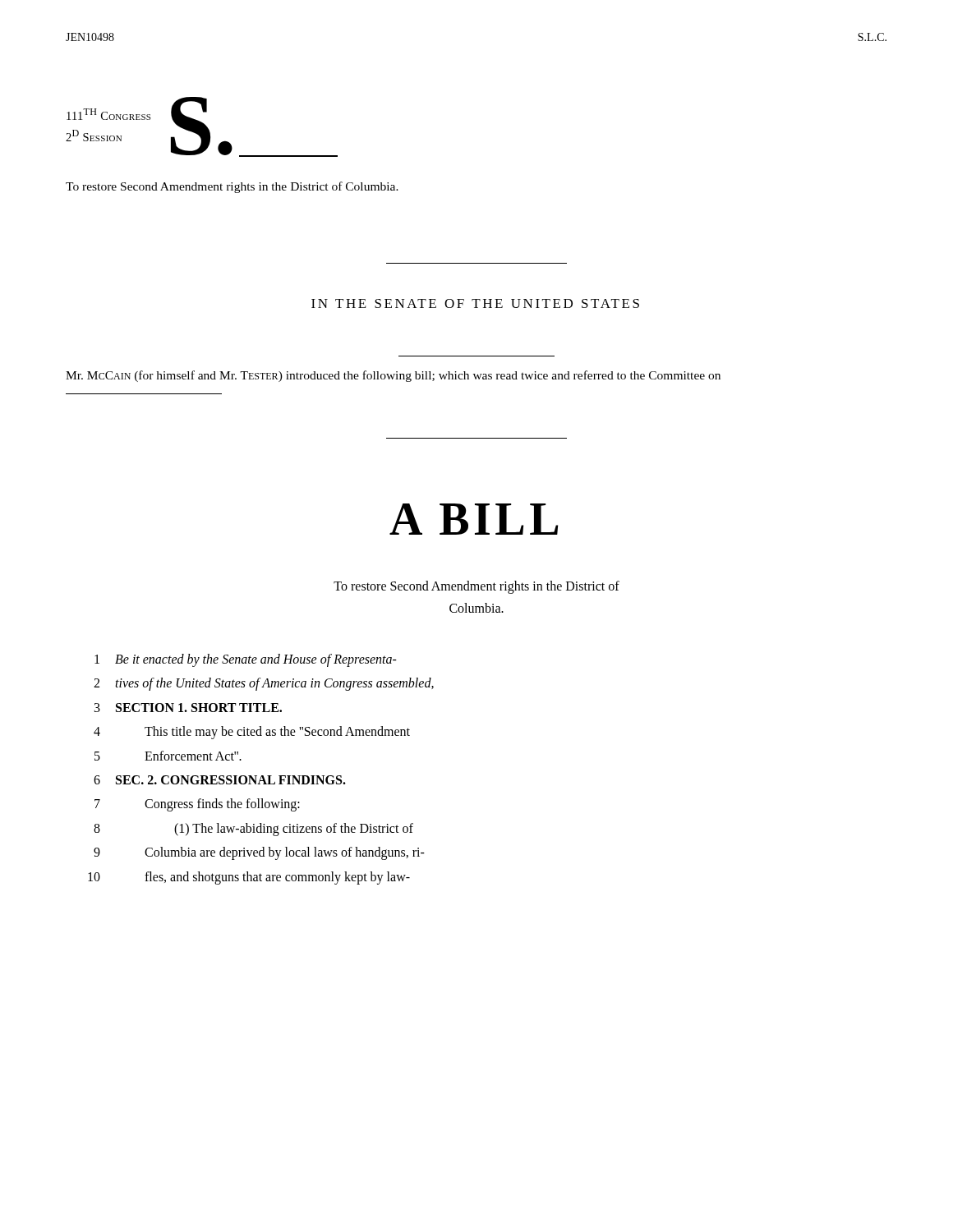Click on the section header that says "3 SECTION 1. SHORT TITLE."
Image resolution: width=953 pixels, height=1232 pixels.
coord(188,708)
